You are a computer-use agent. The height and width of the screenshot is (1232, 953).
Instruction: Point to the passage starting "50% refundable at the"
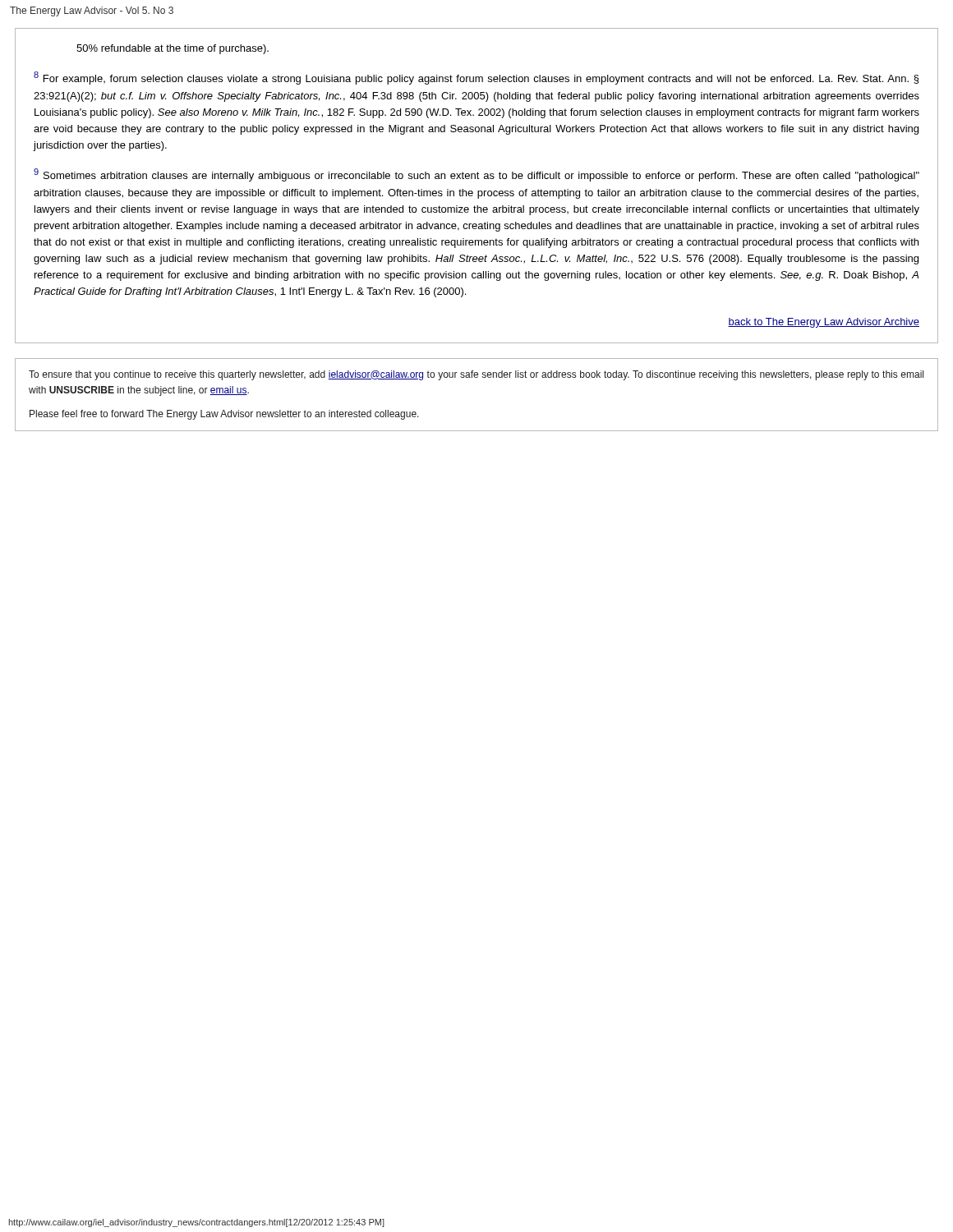173,48
